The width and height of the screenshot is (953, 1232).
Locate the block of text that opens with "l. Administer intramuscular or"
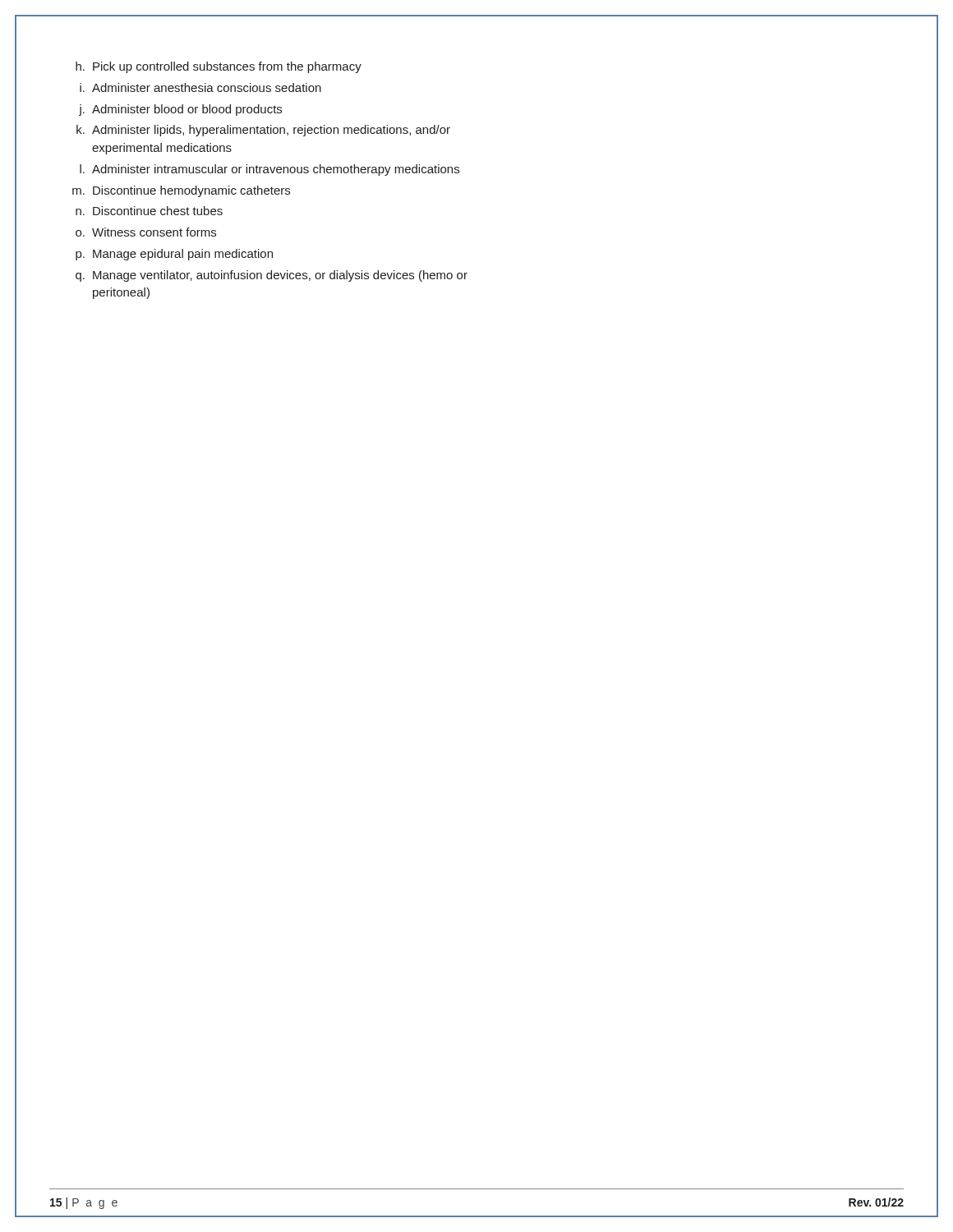[269, 170]
